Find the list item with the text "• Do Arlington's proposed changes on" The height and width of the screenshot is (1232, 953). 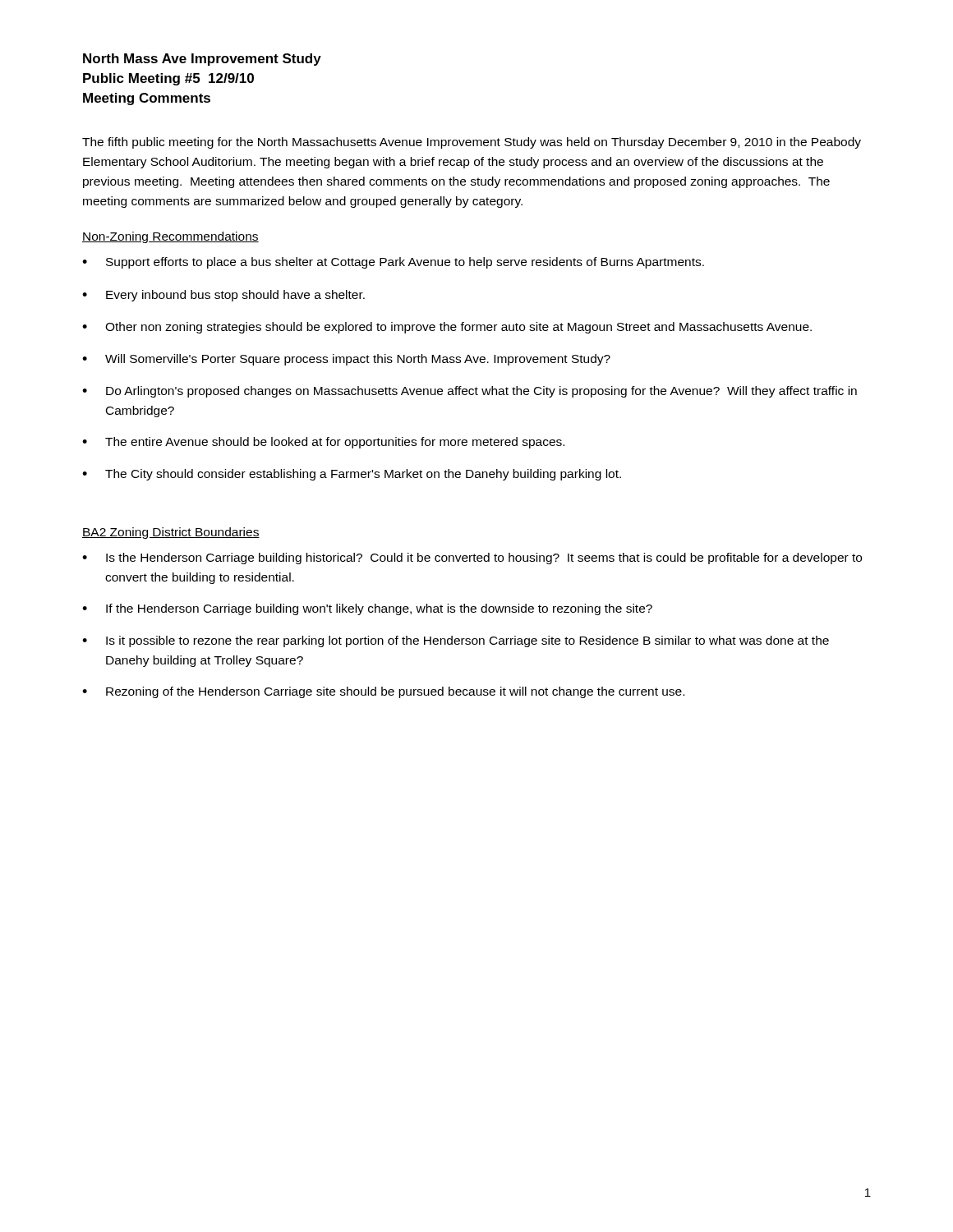coord(476,401)
